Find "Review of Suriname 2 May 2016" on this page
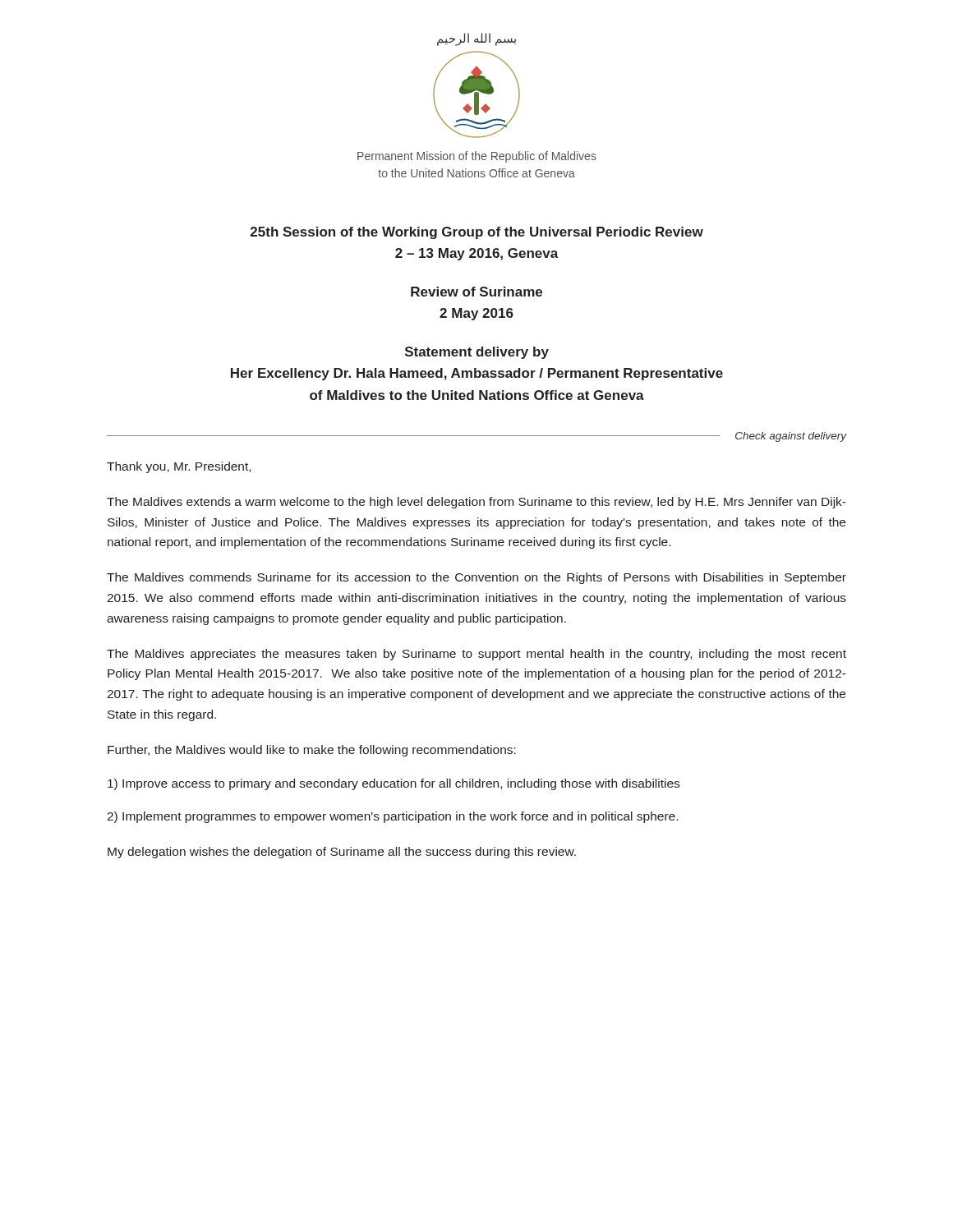This screenshot has width=953, height=1232. [x=476, y=303]
